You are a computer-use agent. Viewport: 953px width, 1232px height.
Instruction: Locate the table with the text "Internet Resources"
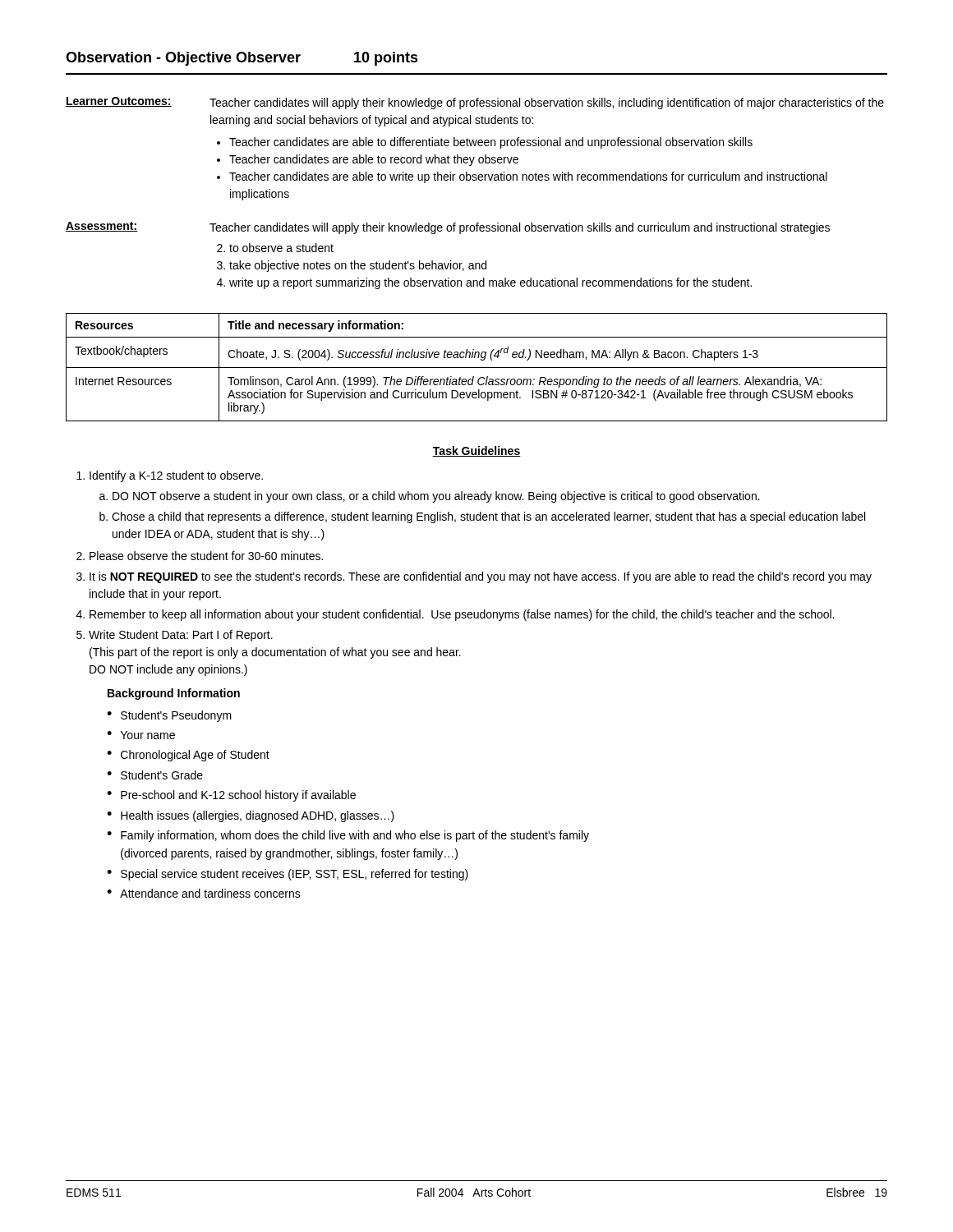[x=476, y=367]
